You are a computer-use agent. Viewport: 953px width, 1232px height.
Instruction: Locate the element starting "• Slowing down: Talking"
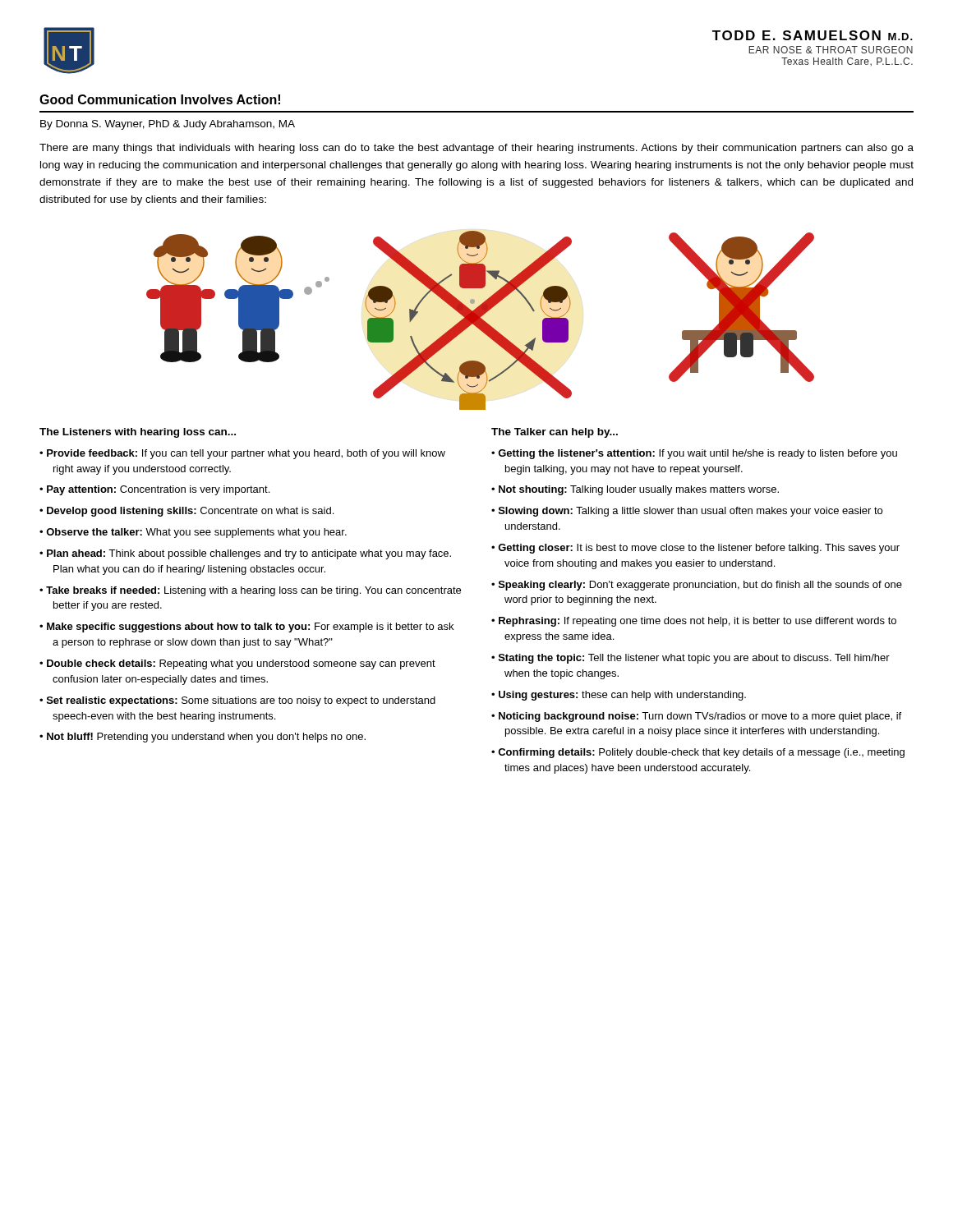(687, 518)
